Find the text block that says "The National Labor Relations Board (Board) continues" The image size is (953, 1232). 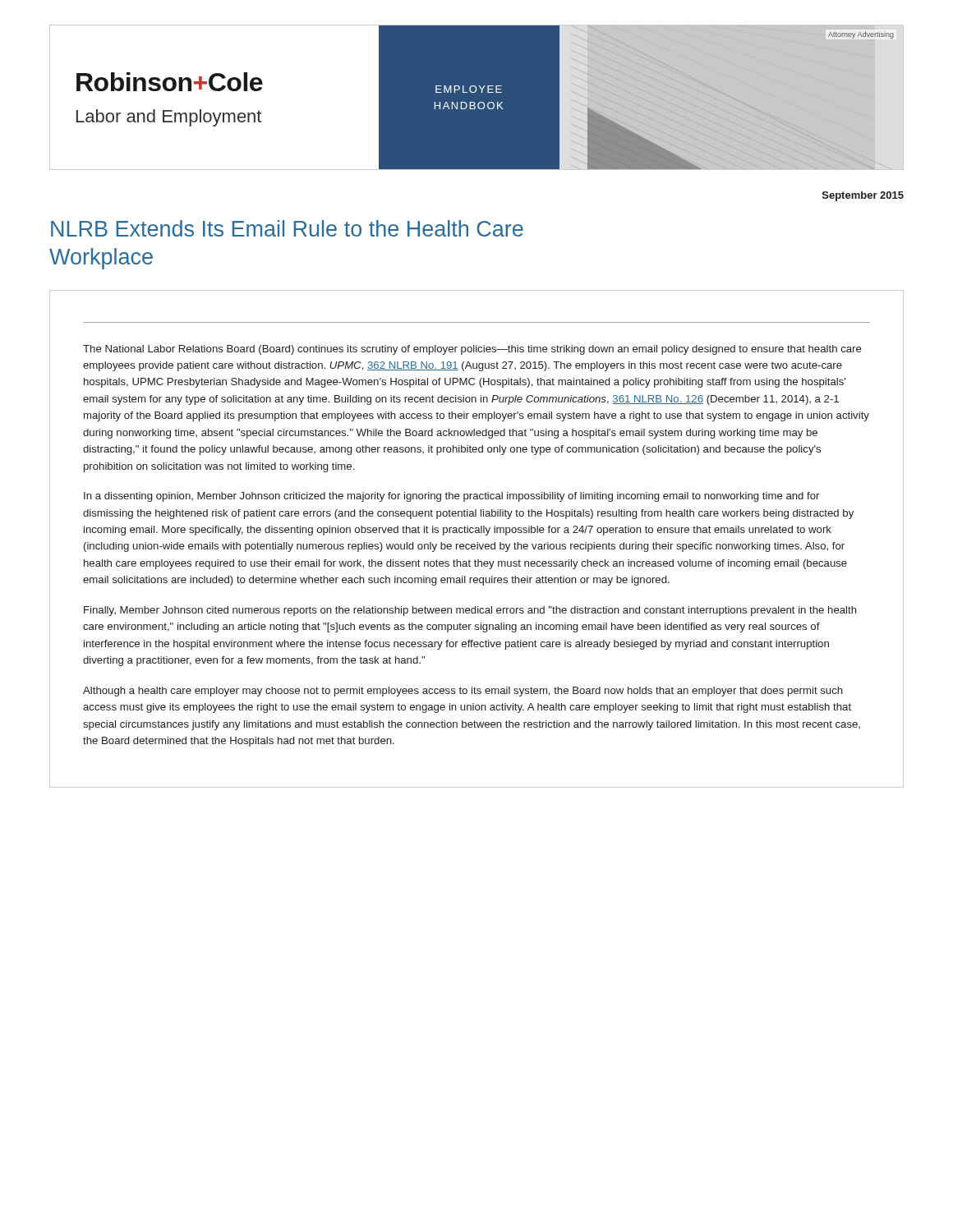476,407
